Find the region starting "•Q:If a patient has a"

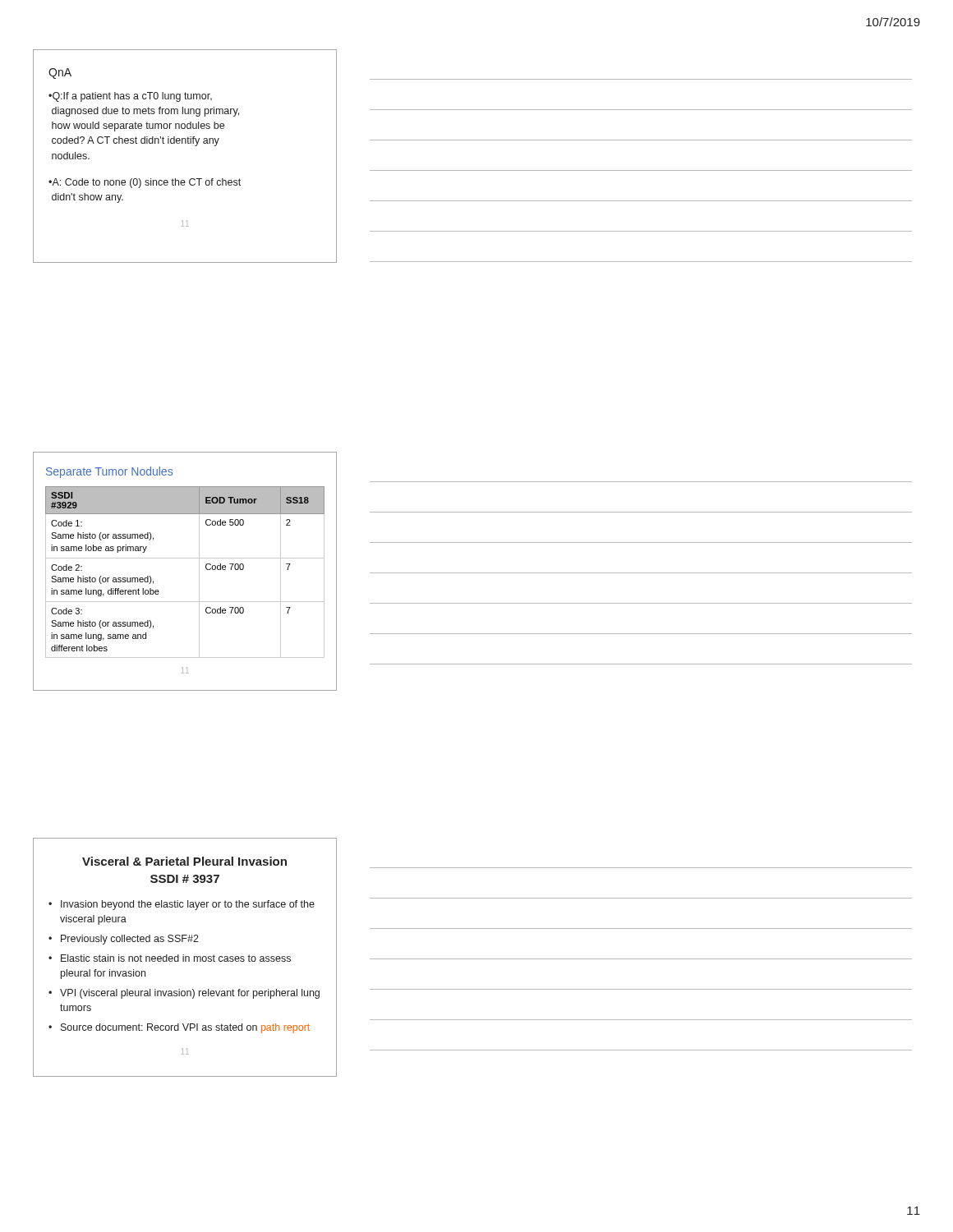click(144, 126)
